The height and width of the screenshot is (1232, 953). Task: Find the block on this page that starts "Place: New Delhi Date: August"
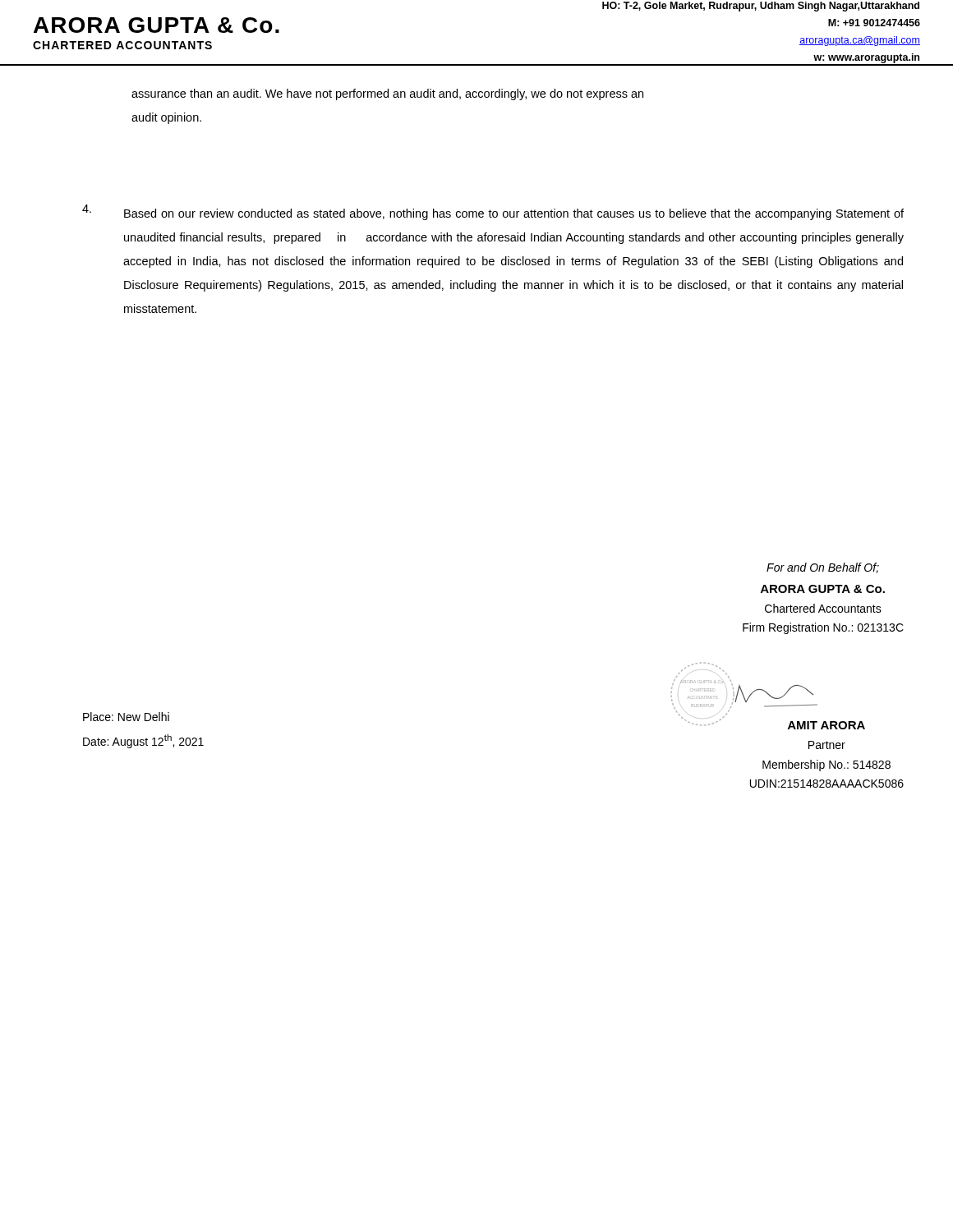coord(143,729)
